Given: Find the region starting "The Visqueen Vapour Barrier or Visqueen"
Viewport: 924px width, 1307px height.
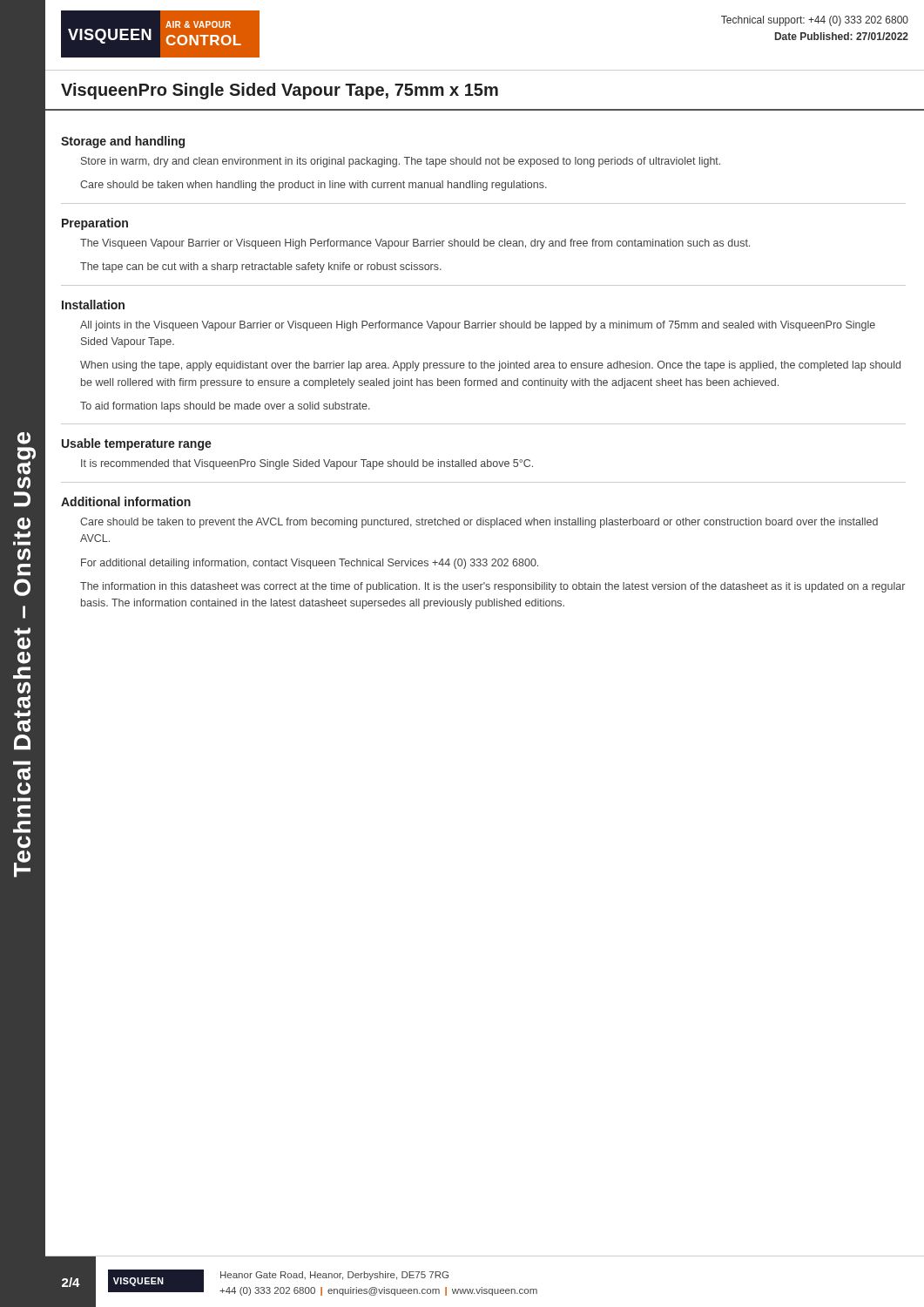Looking at the screenshot, I should [x=416, y=243].
